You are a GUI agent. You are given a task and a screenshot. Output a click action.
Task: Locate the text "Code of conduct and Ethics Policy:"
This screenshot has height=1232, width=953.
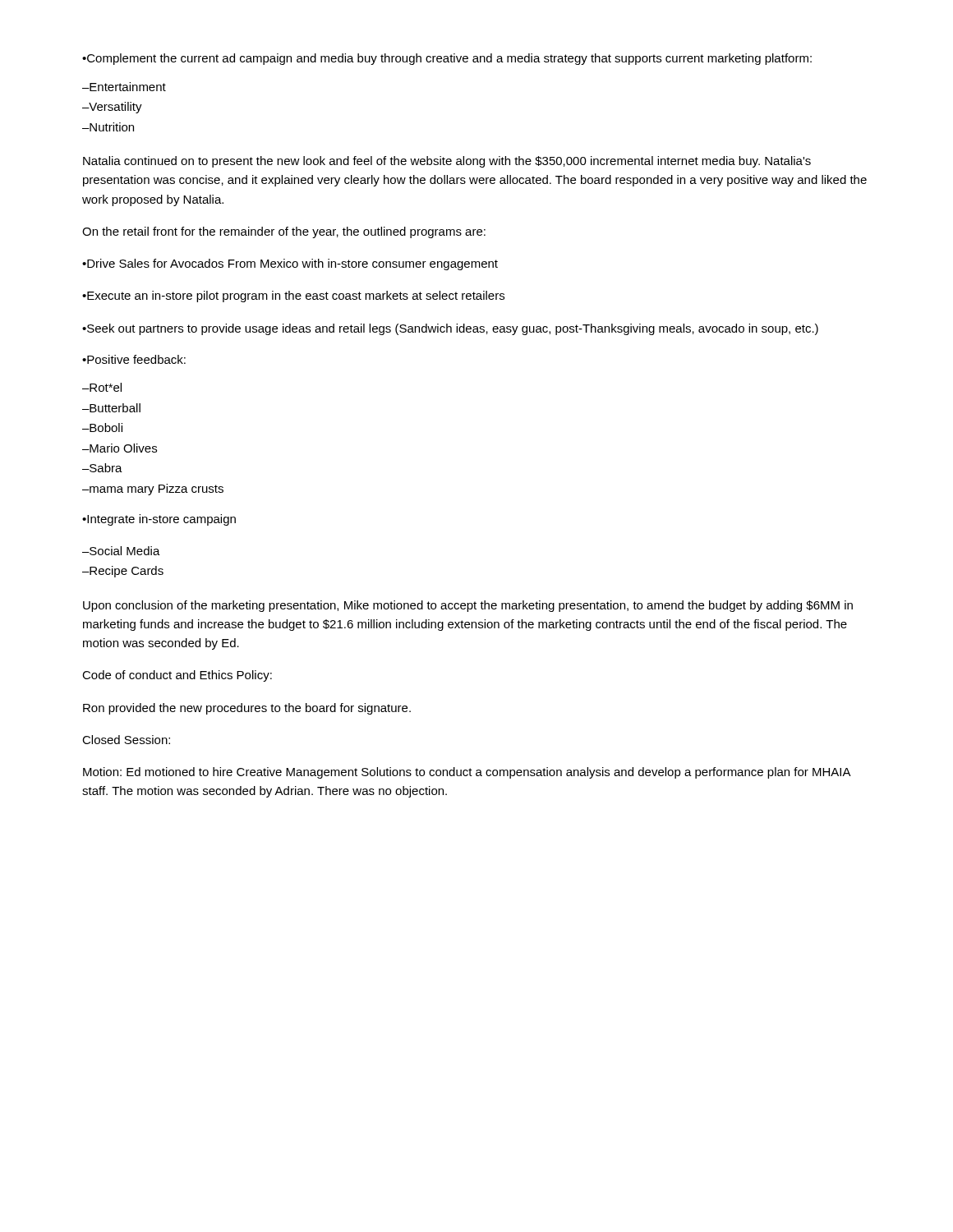click(177, 675)
